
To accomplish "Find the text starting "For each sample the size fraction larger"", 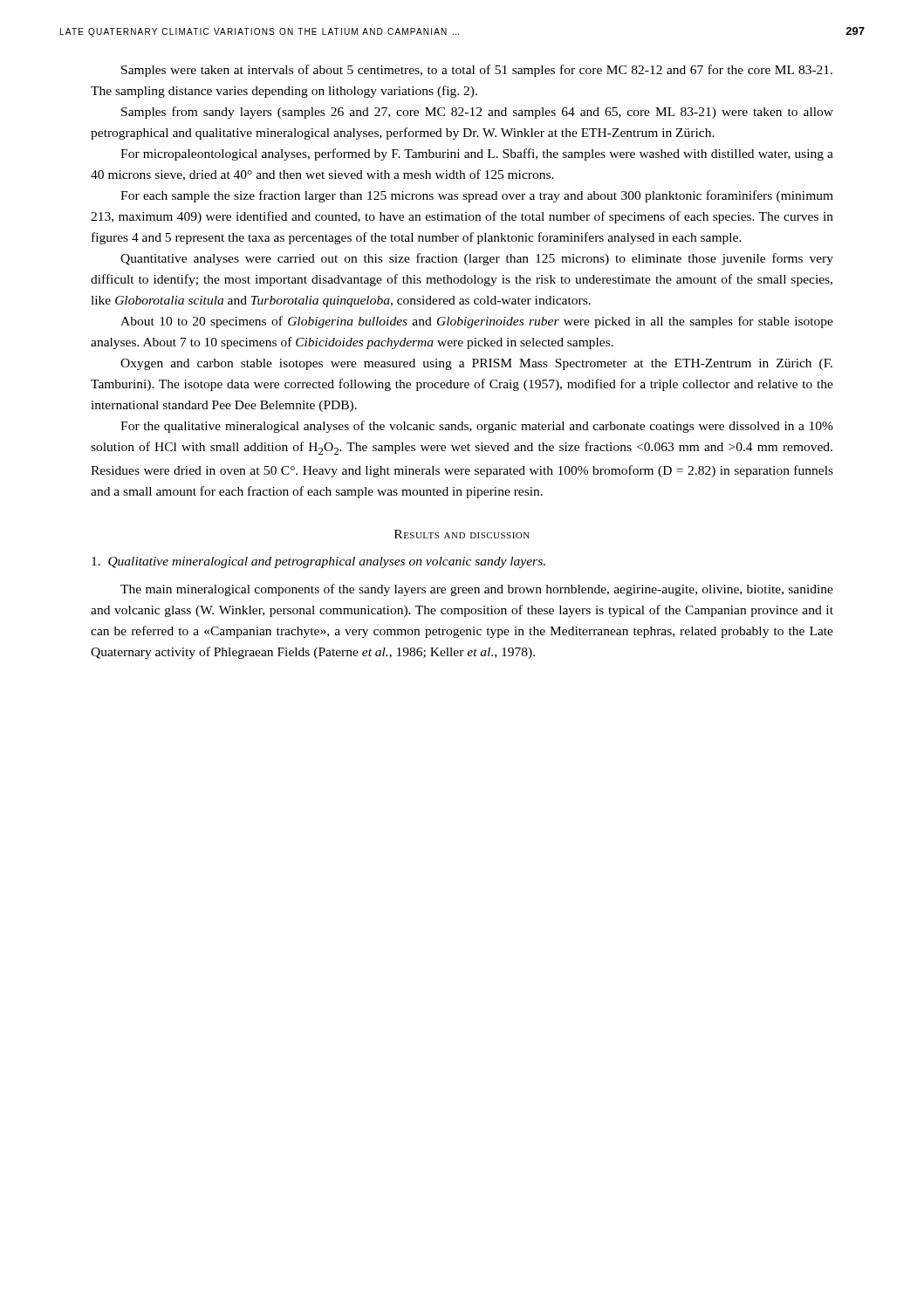I will coord(462,217).
